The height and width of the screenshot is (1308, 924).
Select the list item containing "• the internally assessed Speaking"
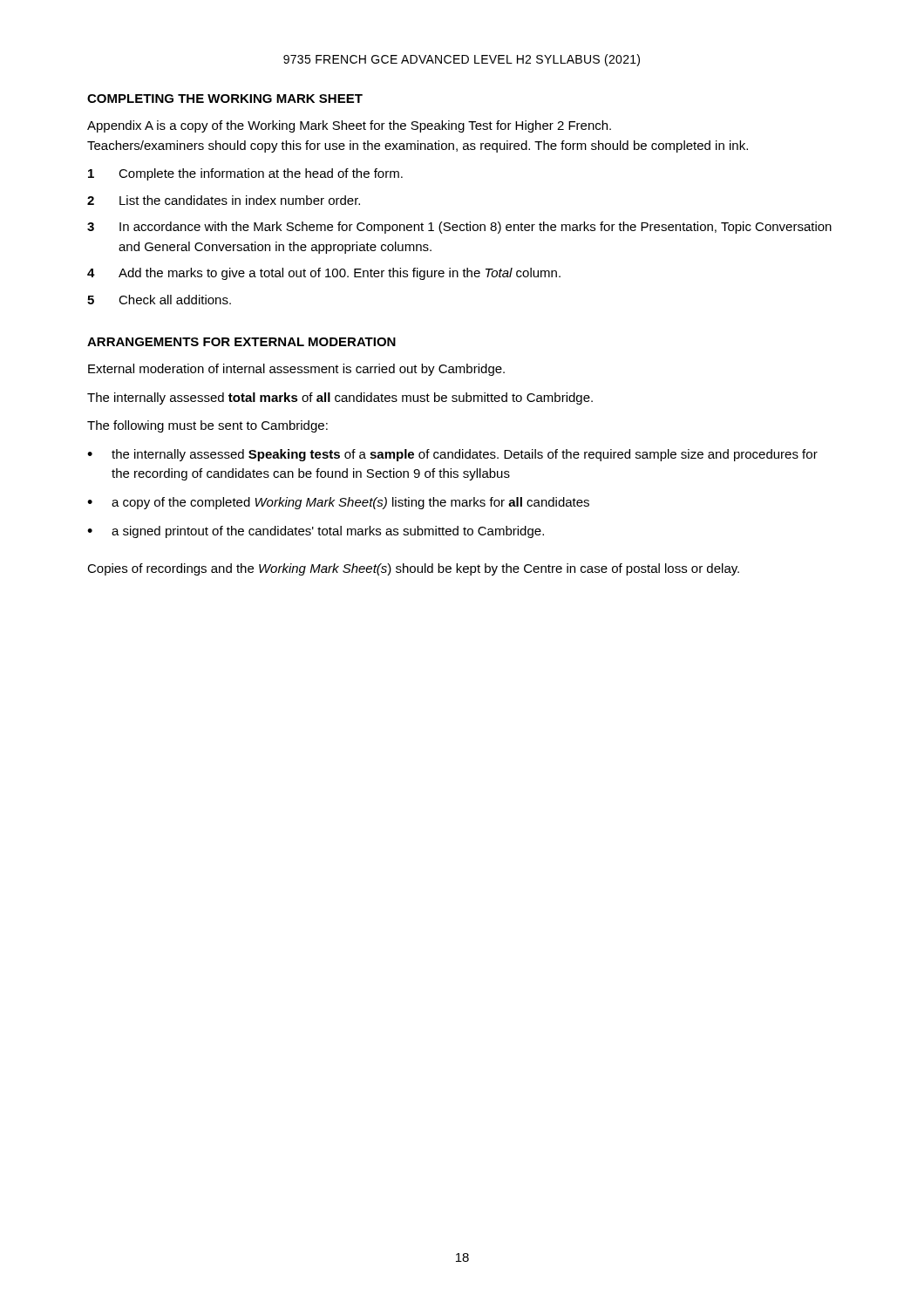coord(462,464)
